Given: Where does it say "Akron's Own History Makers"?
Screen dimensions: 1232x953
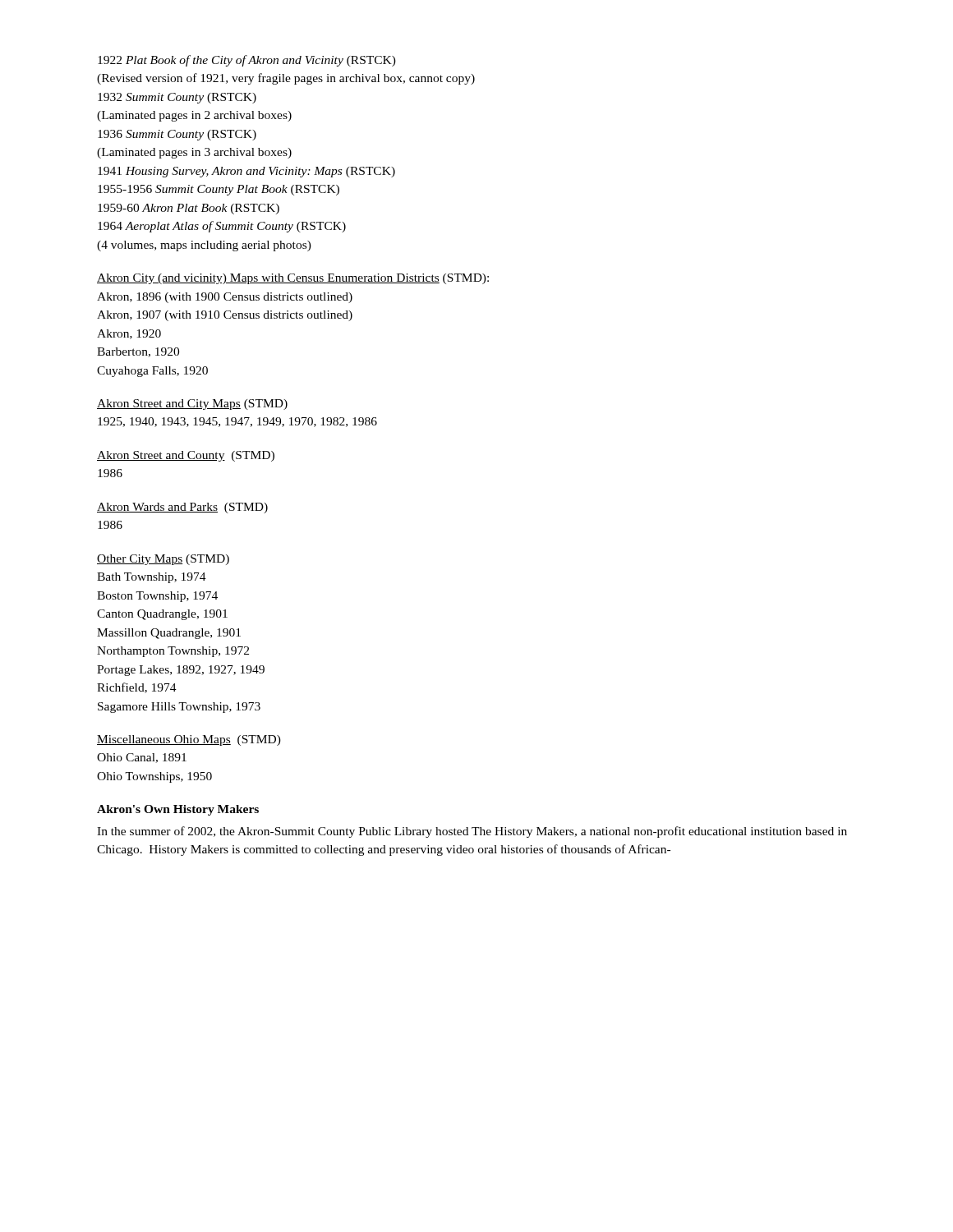Looking at the screenshot, I should 178,810.
